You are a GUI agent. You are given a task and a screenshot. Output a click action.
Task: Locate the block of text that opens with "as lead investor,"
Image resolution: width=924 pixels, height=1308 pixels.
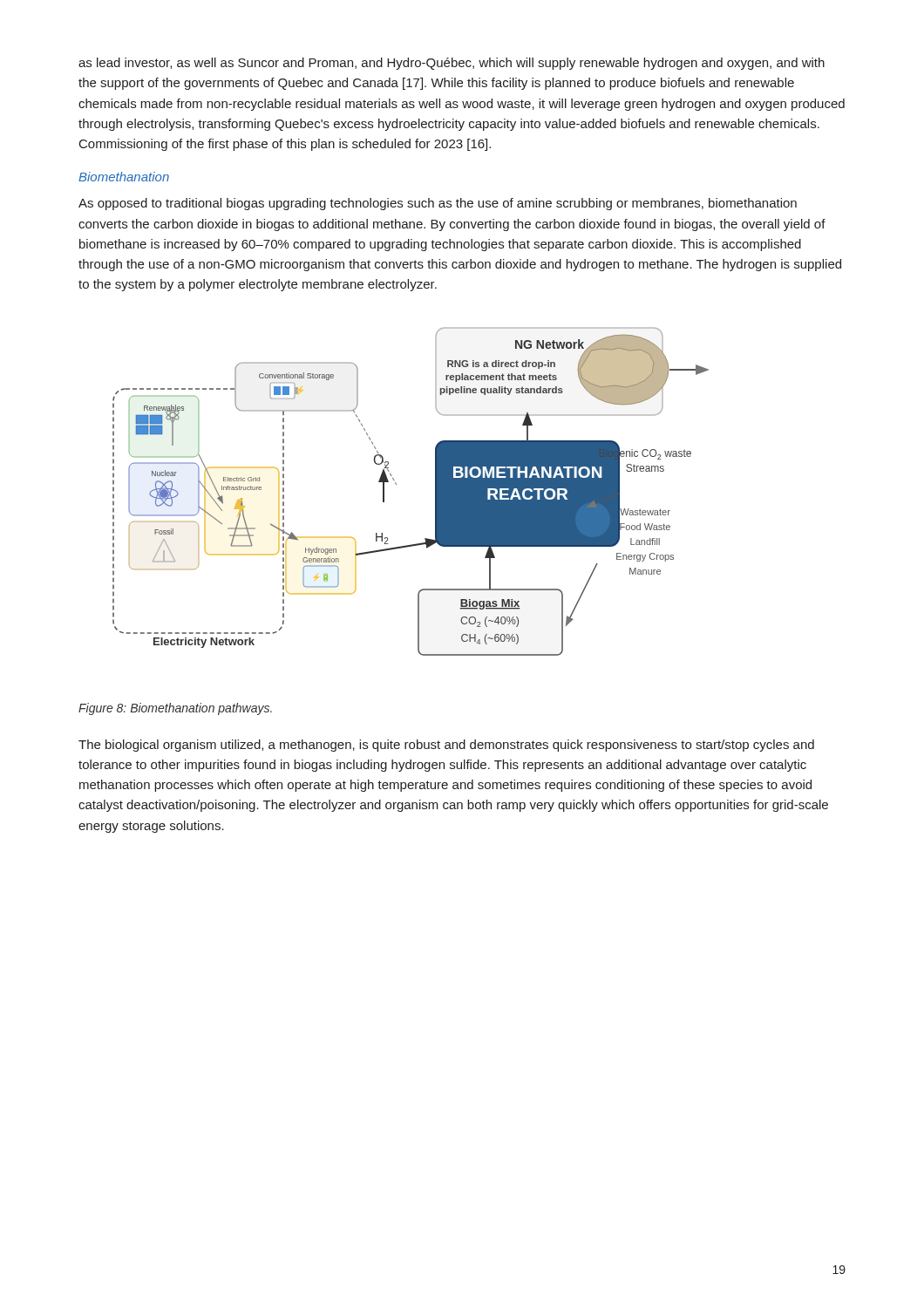(462, 103)
